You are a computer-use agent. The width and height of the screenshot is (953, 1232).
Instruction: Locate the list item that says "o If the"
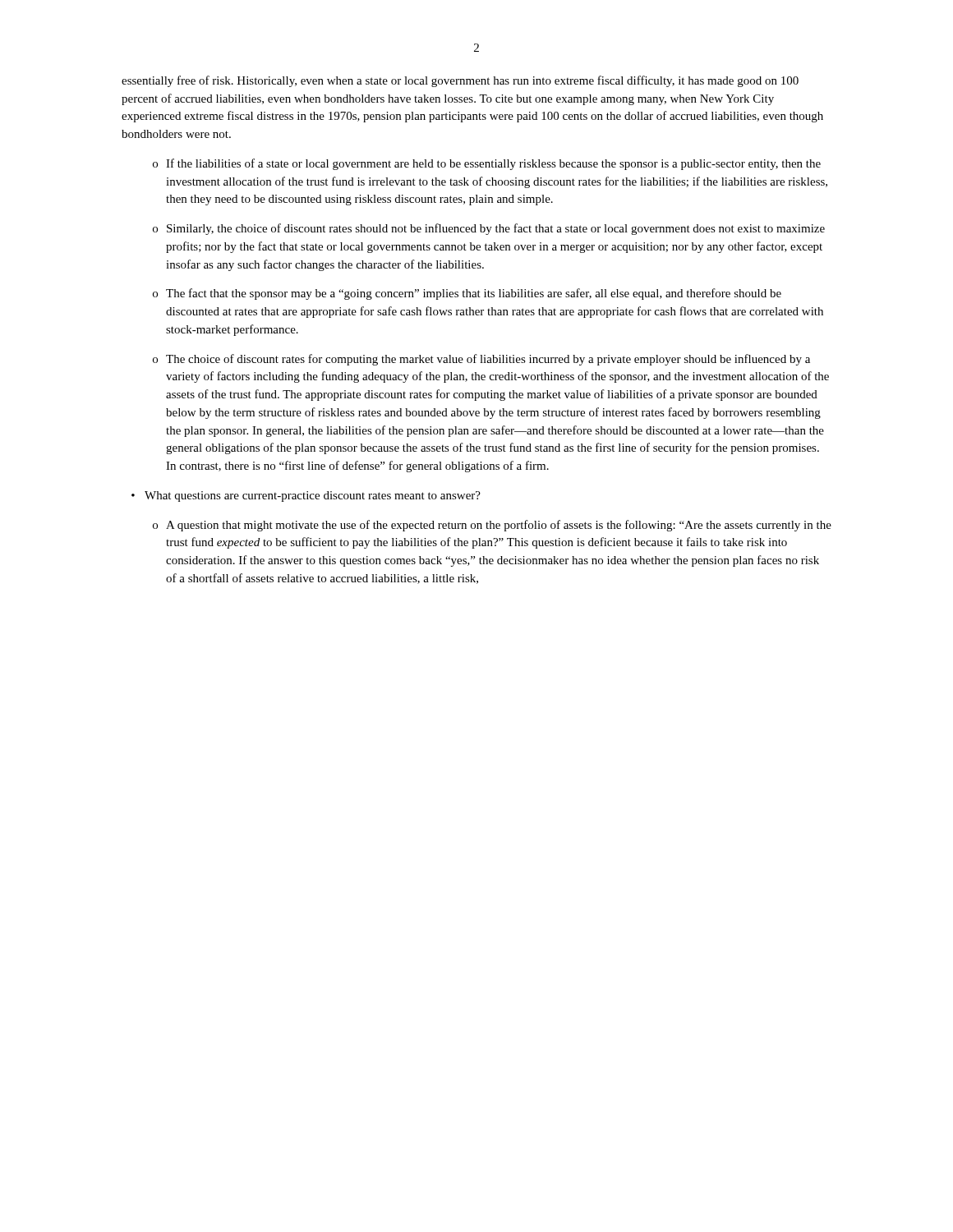[x=488, y=182]
